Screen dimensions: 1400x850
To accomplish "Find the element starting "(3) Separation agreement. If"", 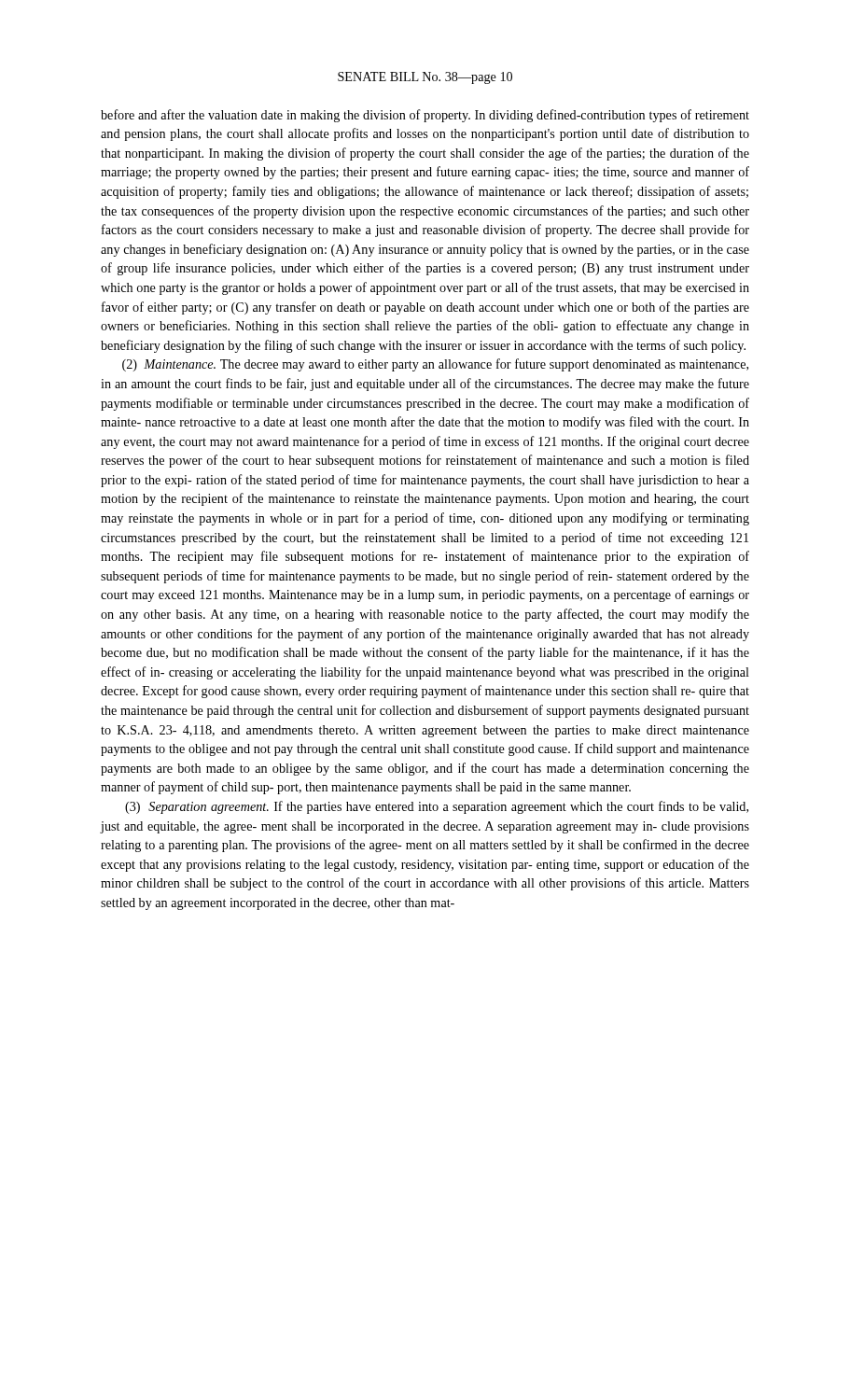I will [425, 855].
